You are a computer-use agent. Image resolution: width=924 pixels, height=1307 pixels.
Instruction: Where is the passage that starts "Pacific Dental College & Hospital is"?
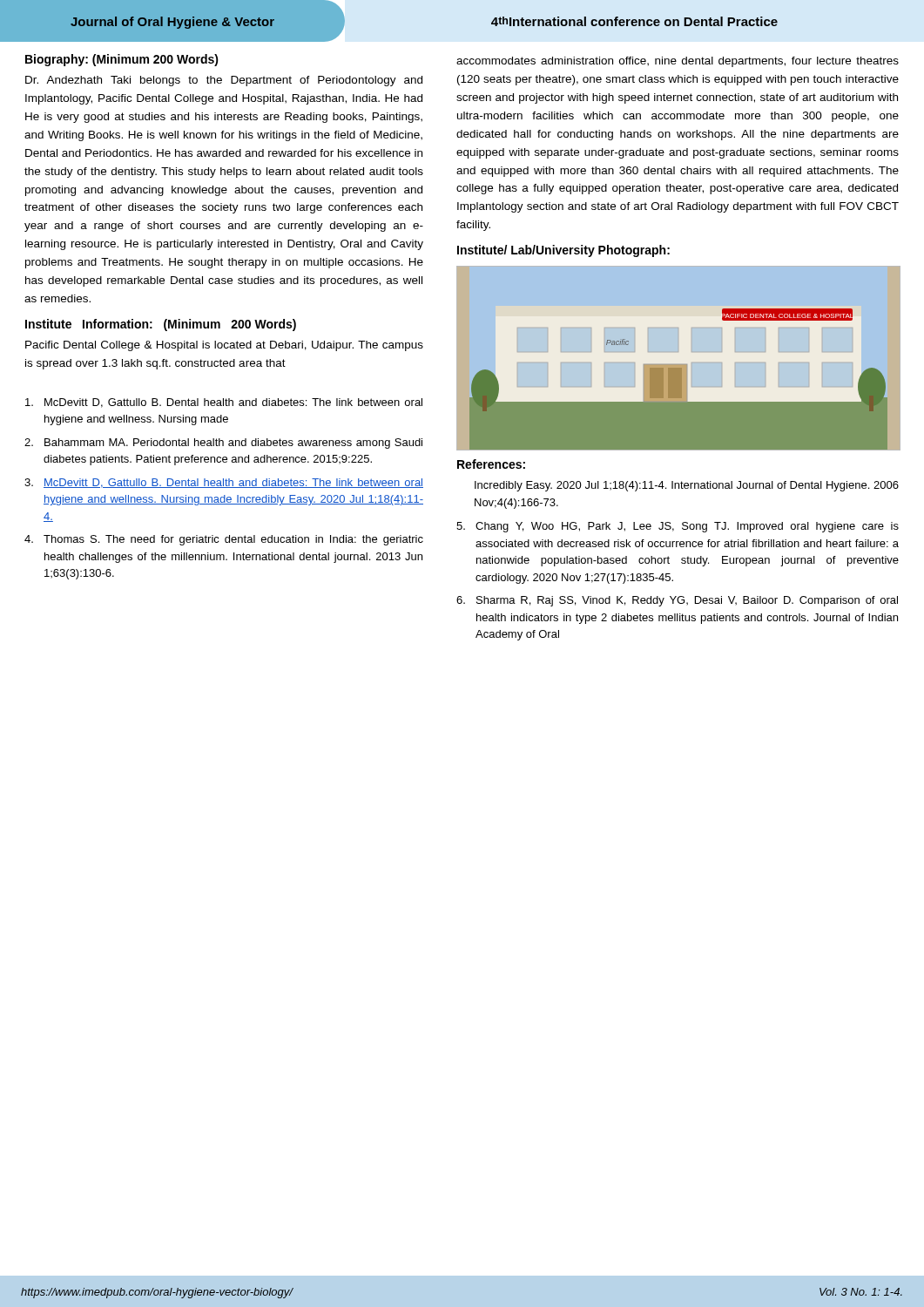224,354
